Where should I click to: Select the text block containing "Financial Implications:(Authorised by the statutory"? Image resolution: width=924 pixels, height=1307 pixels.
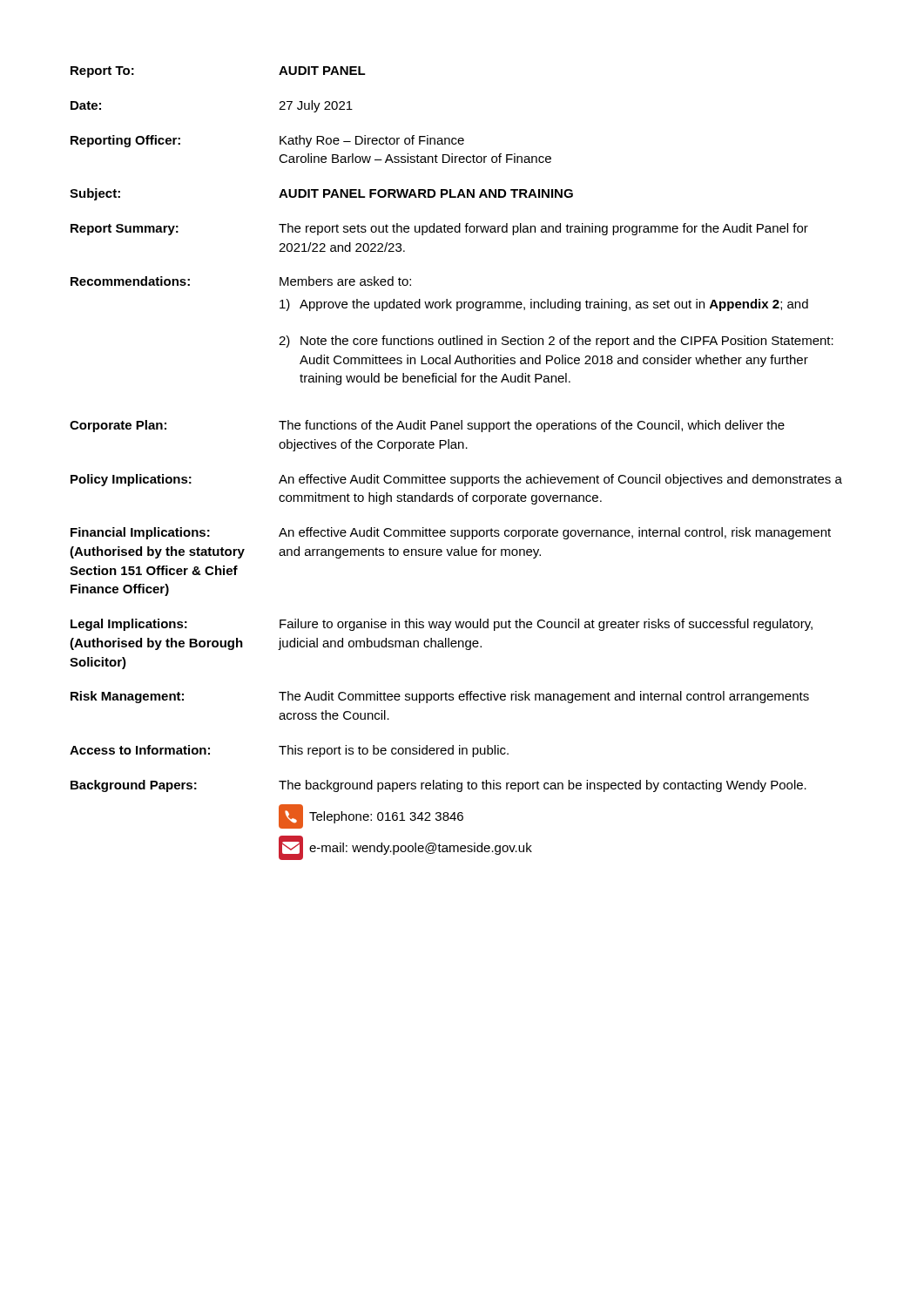click(458, 561)
